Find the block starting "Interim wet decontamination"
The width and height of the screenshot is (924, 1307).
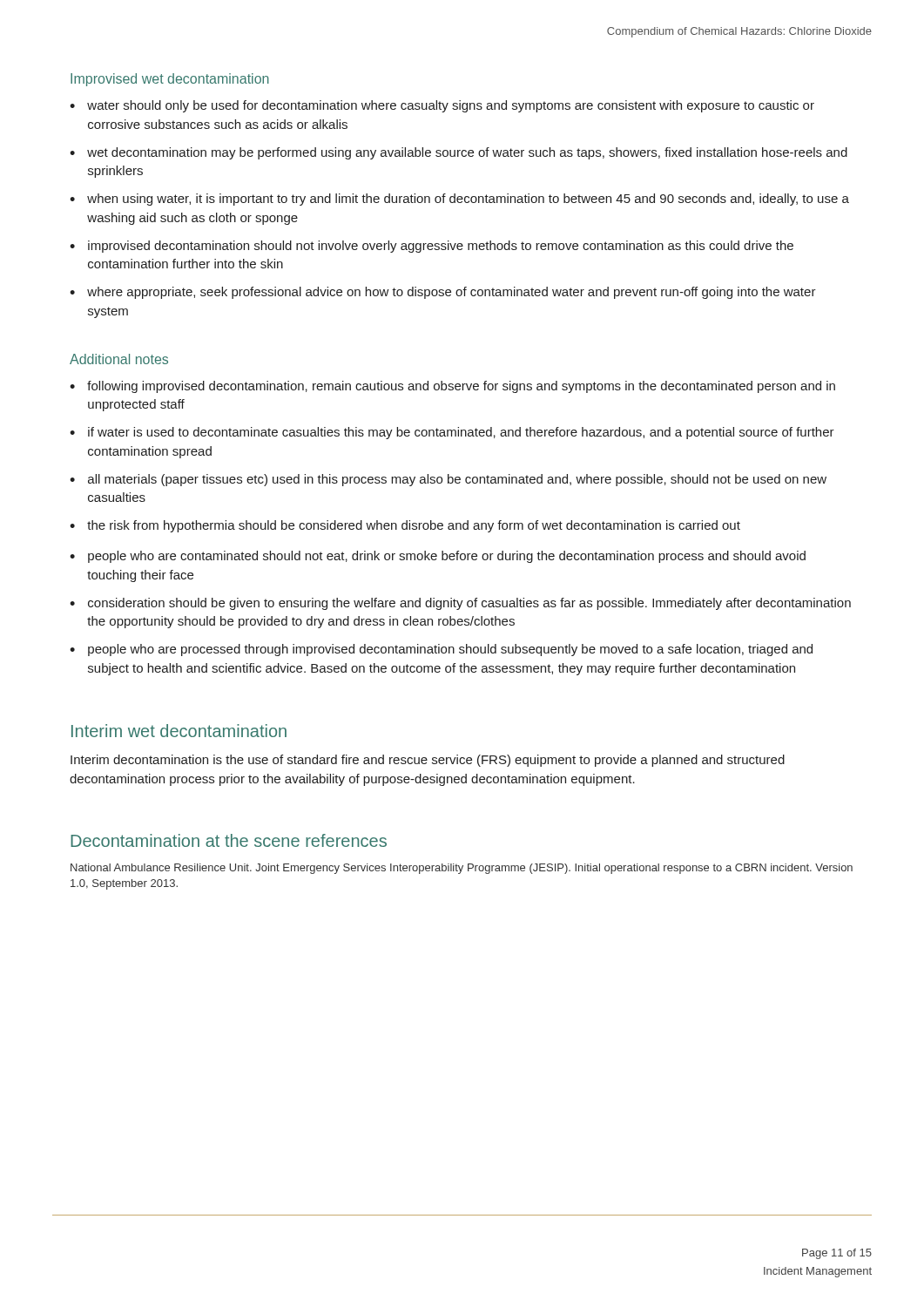point(179,731)
